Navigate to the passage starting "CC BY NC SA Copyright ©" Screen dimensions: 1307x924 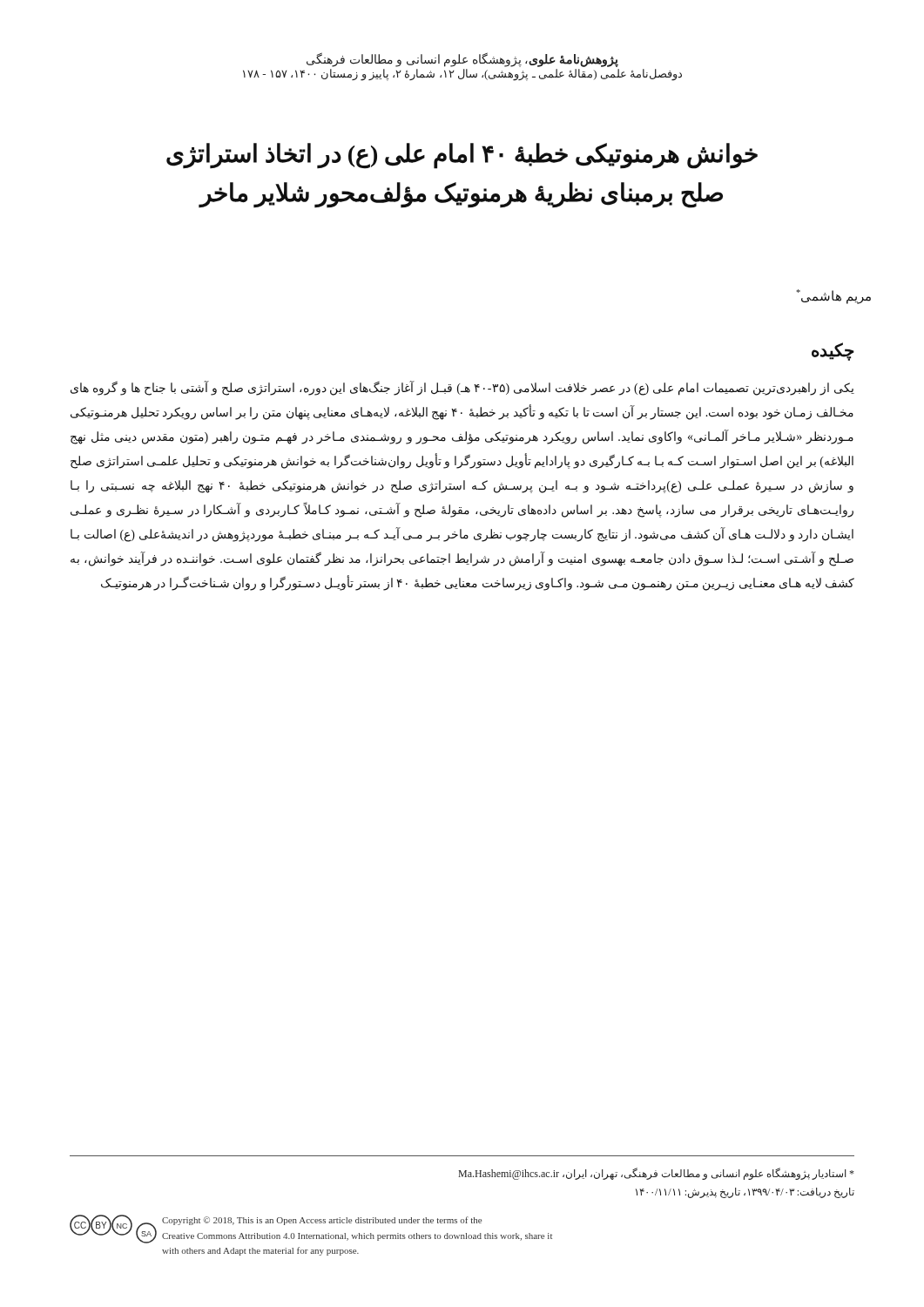[x=462, y=1236]
